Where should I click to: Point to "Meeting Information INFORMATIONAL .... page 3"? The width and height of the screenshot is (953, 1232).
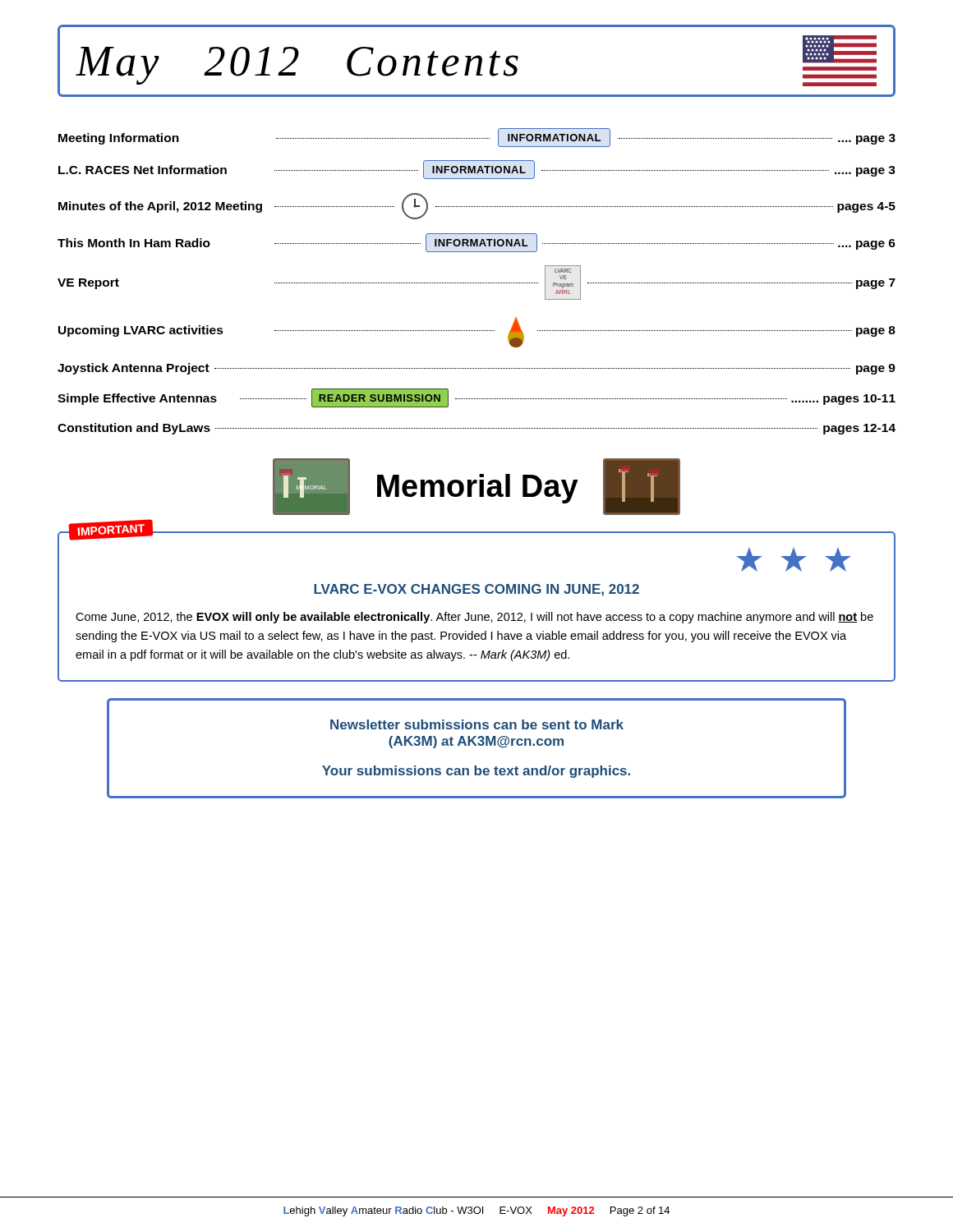(x=476, y=138)
